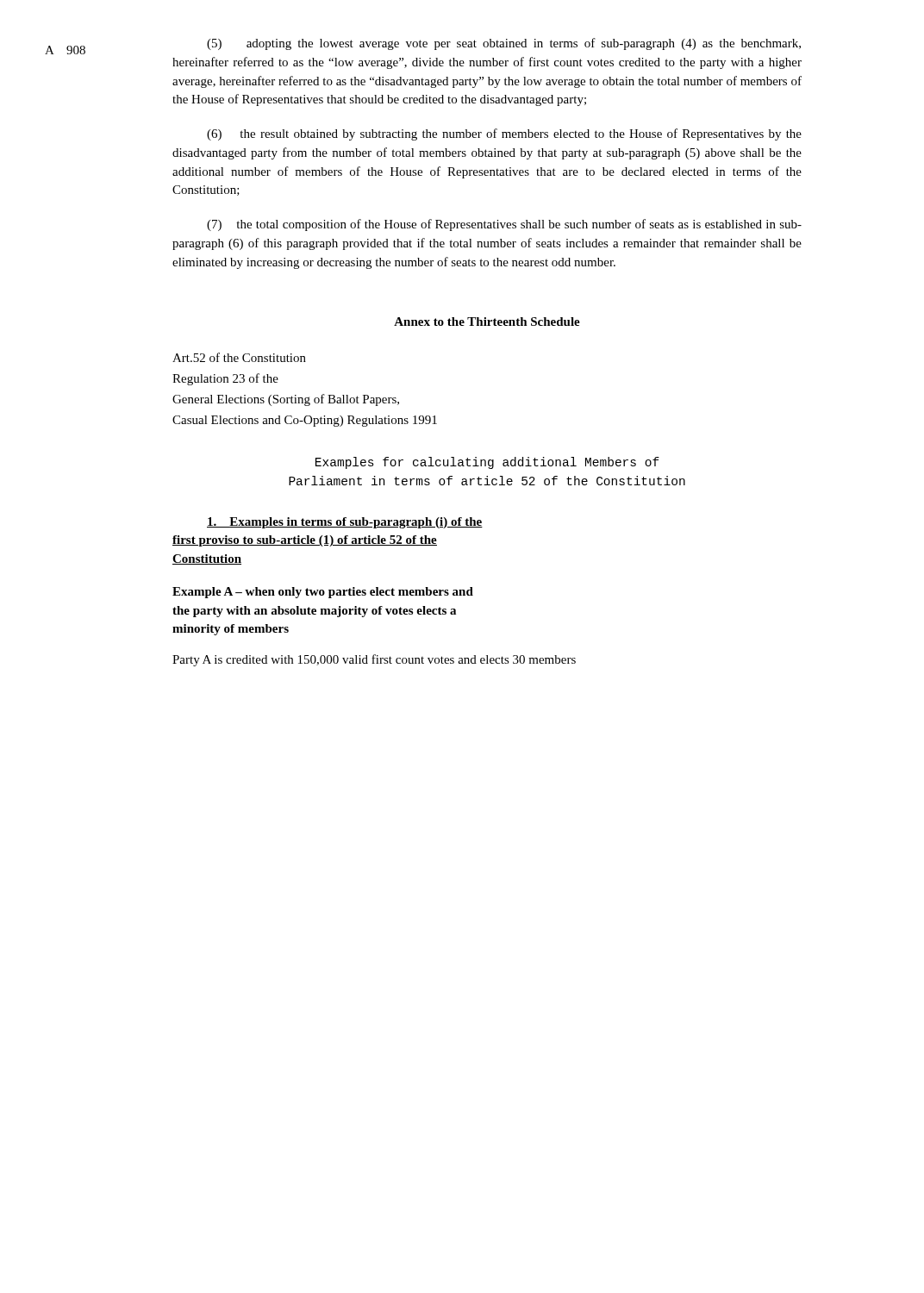Image resolution: width=924 pixels, height=1293 pixels.
Task: Select the text block starting "(6) the result obtained by subtracting the"
Action: [x=487, y=162]
